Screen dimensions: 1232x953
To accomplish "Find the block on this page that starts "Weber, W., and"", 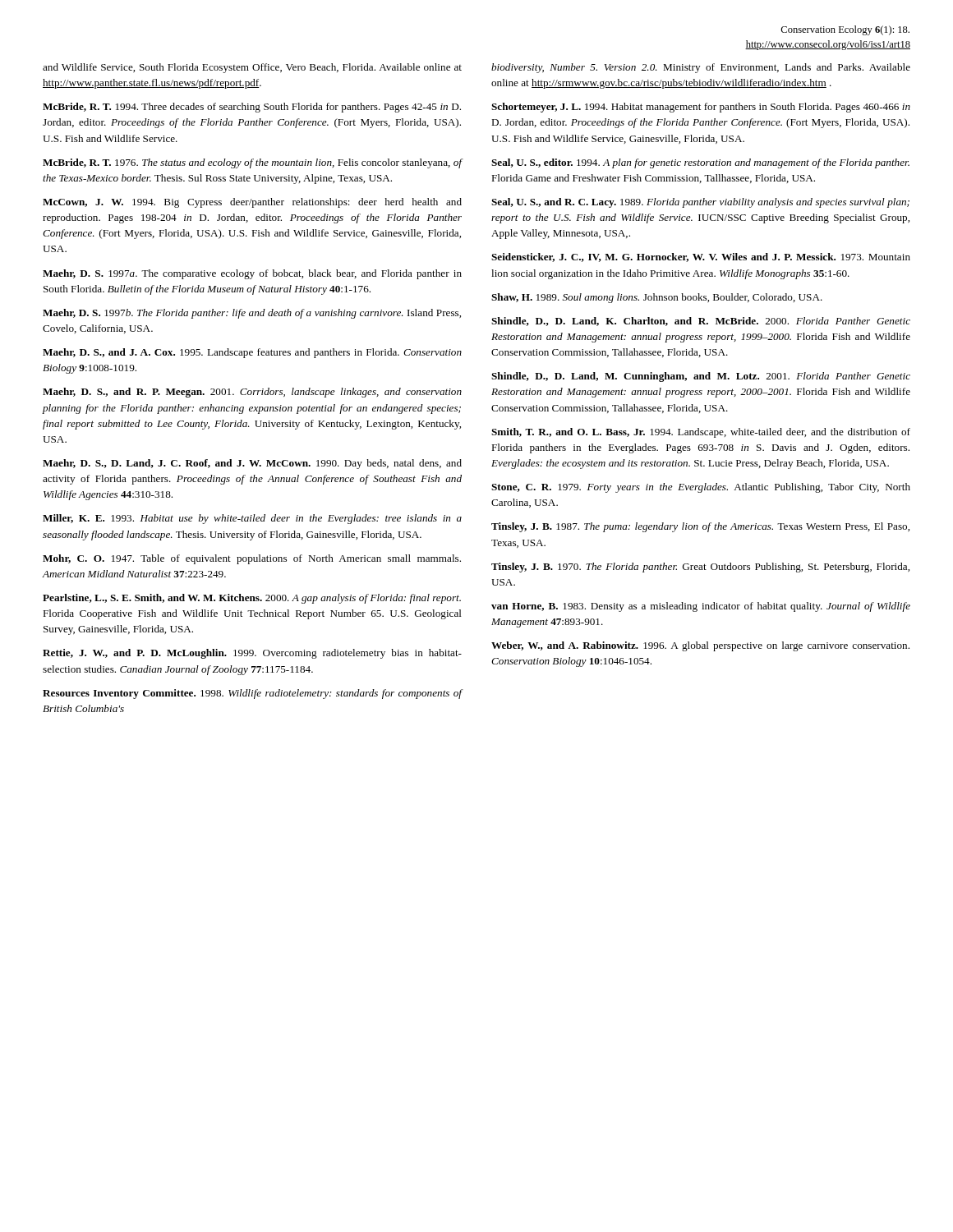I will pos(701,653).
